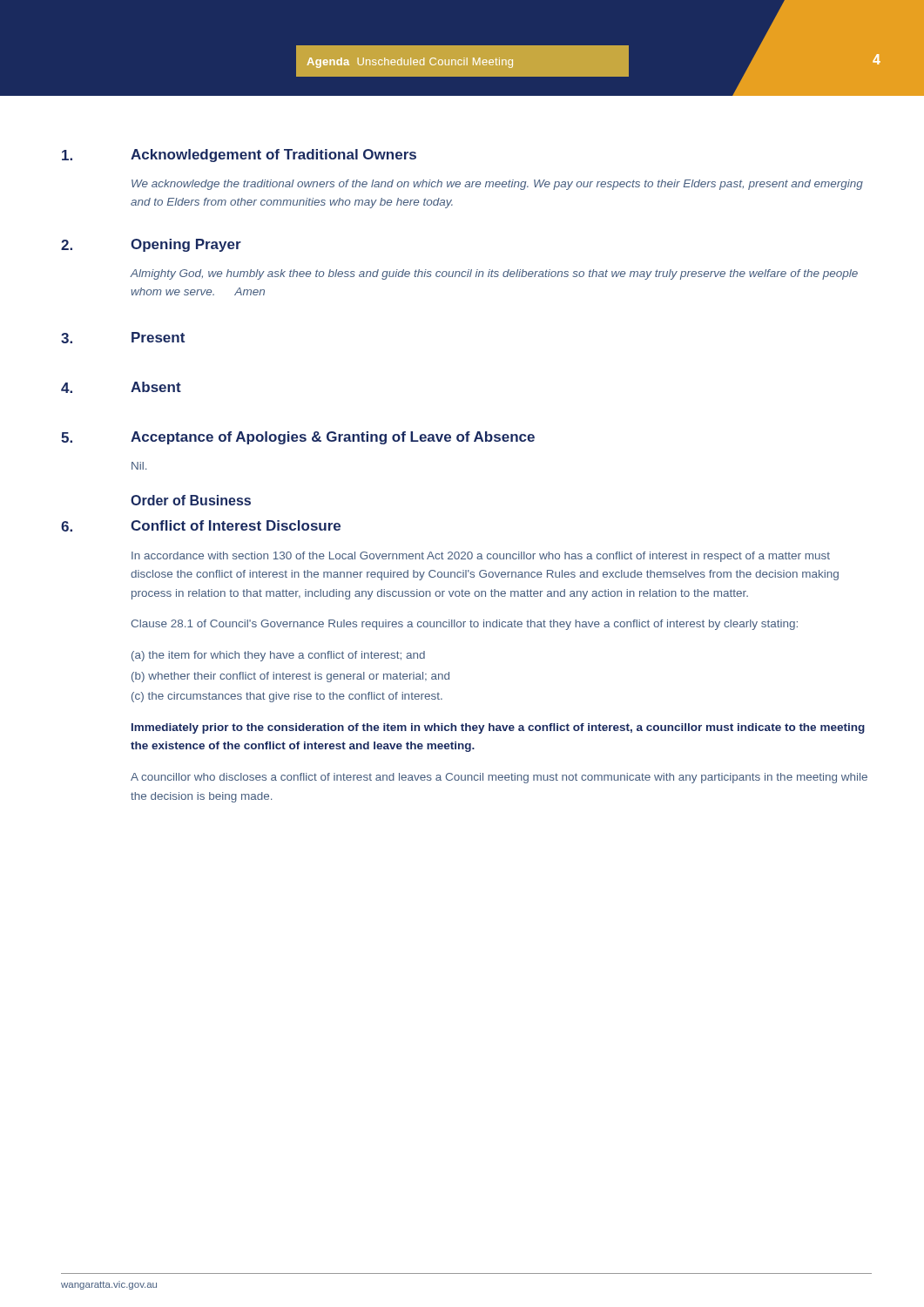The height and width of the screenshot is (1307, 924).
Task: Where does it say "4. Absent"?
Action: coord(121,388)
